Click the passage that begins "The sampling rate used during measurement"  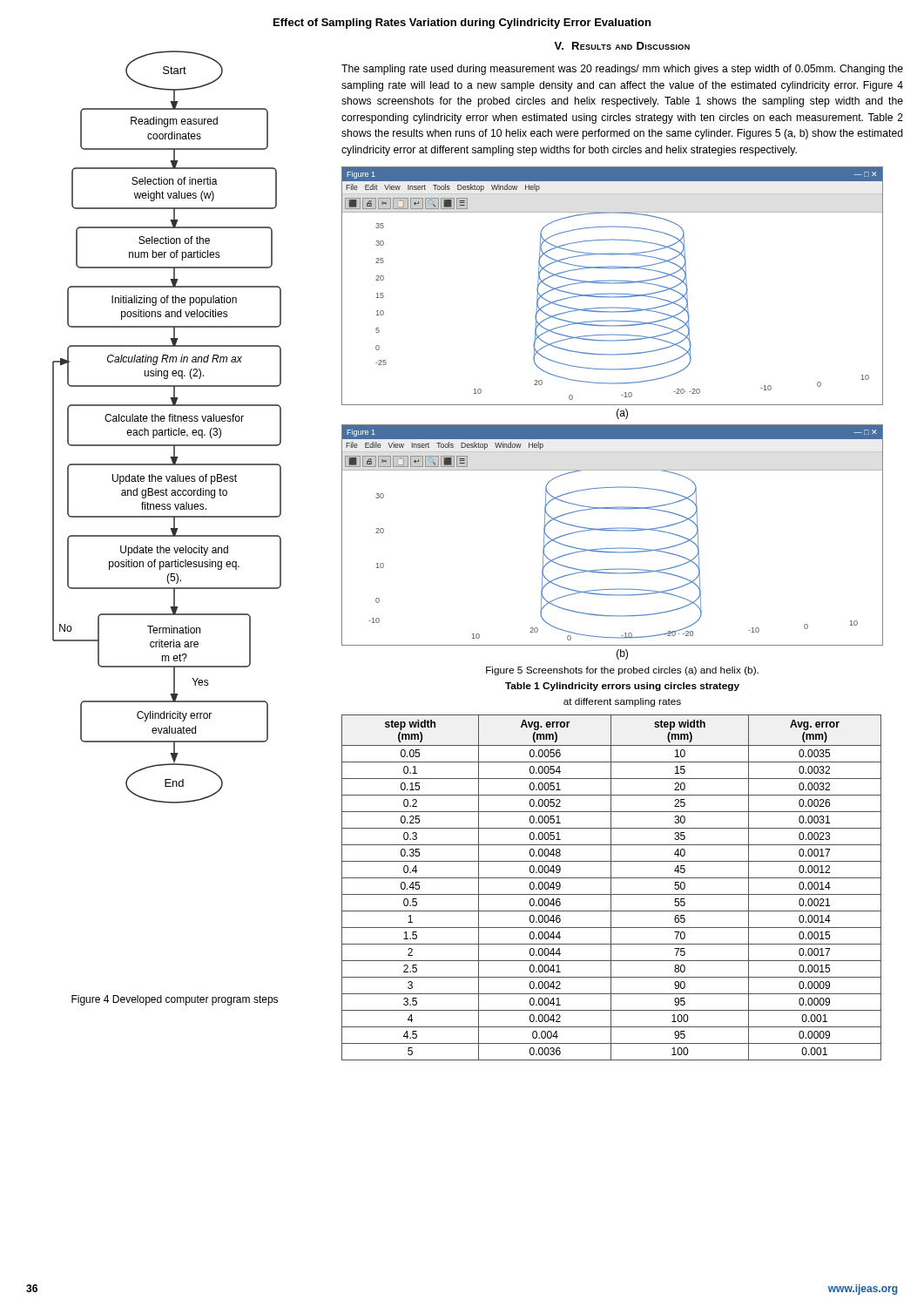click(x=622, y=109)
